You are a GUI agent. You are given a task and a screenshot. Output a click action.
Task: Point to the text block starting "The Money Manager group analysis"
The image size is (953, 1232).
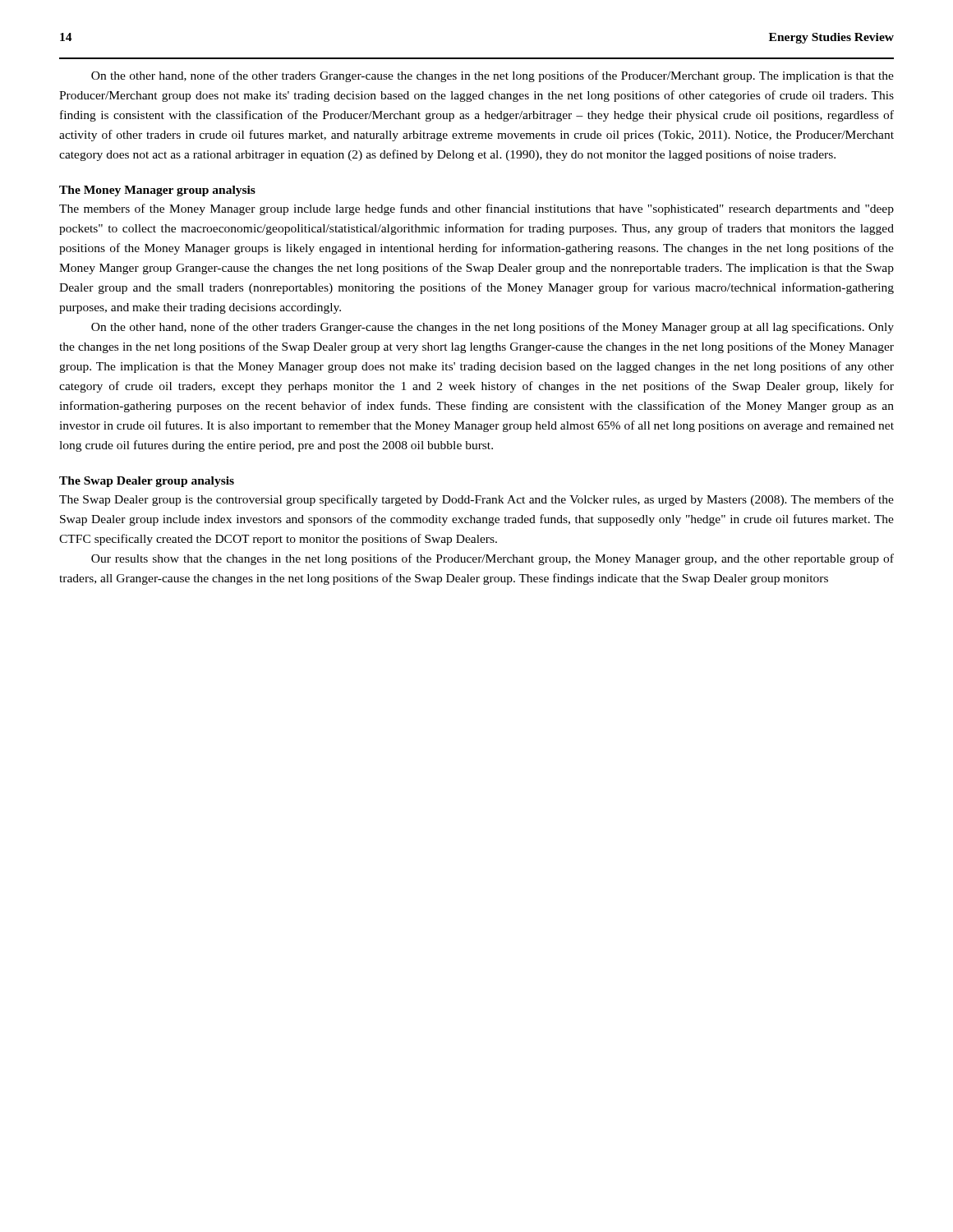[x=157, y=189]
